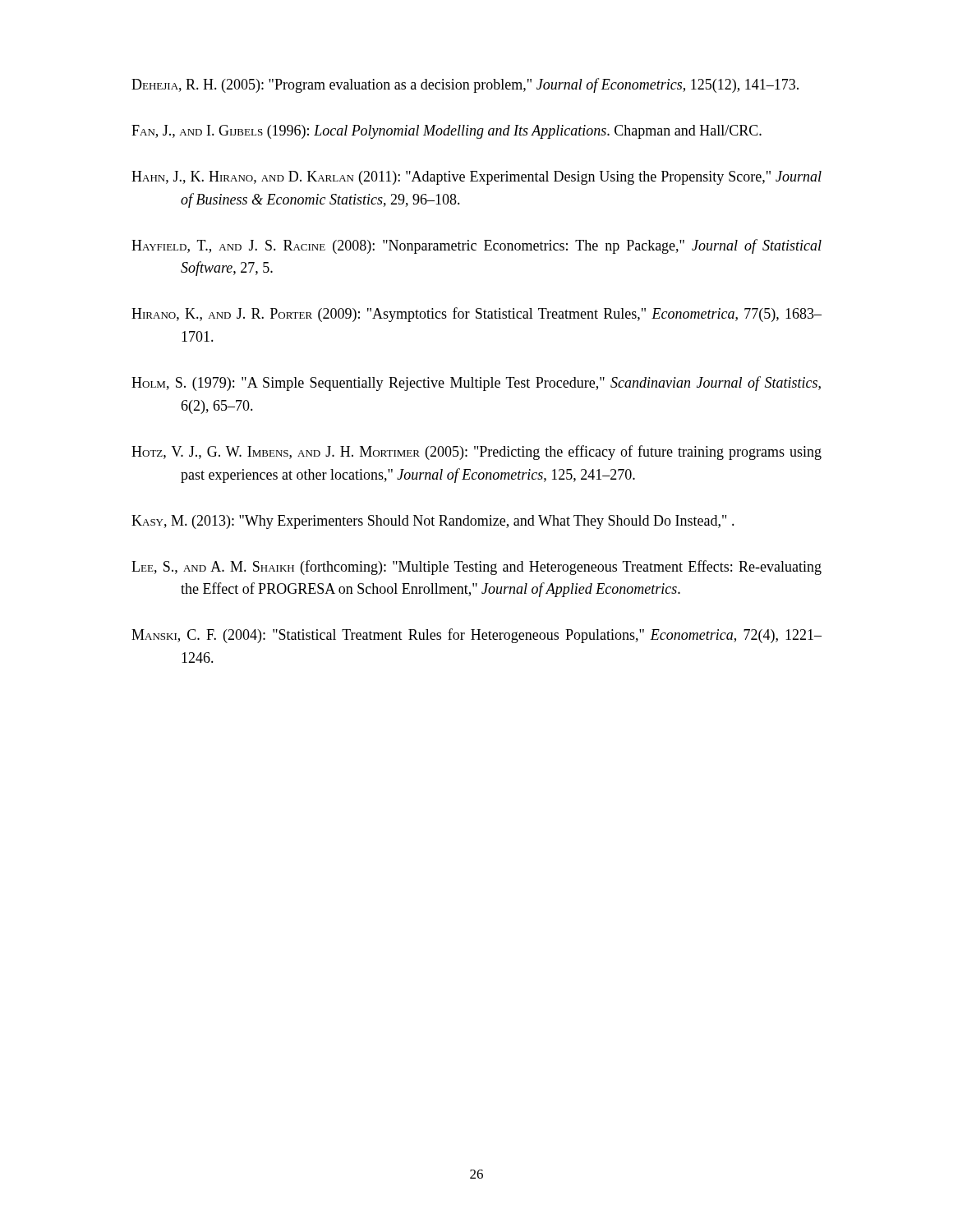Click on the block starting "Holm, S. (1979): "A Simple Sequentially Rejective Multiple"

click(x=476, y=394)
